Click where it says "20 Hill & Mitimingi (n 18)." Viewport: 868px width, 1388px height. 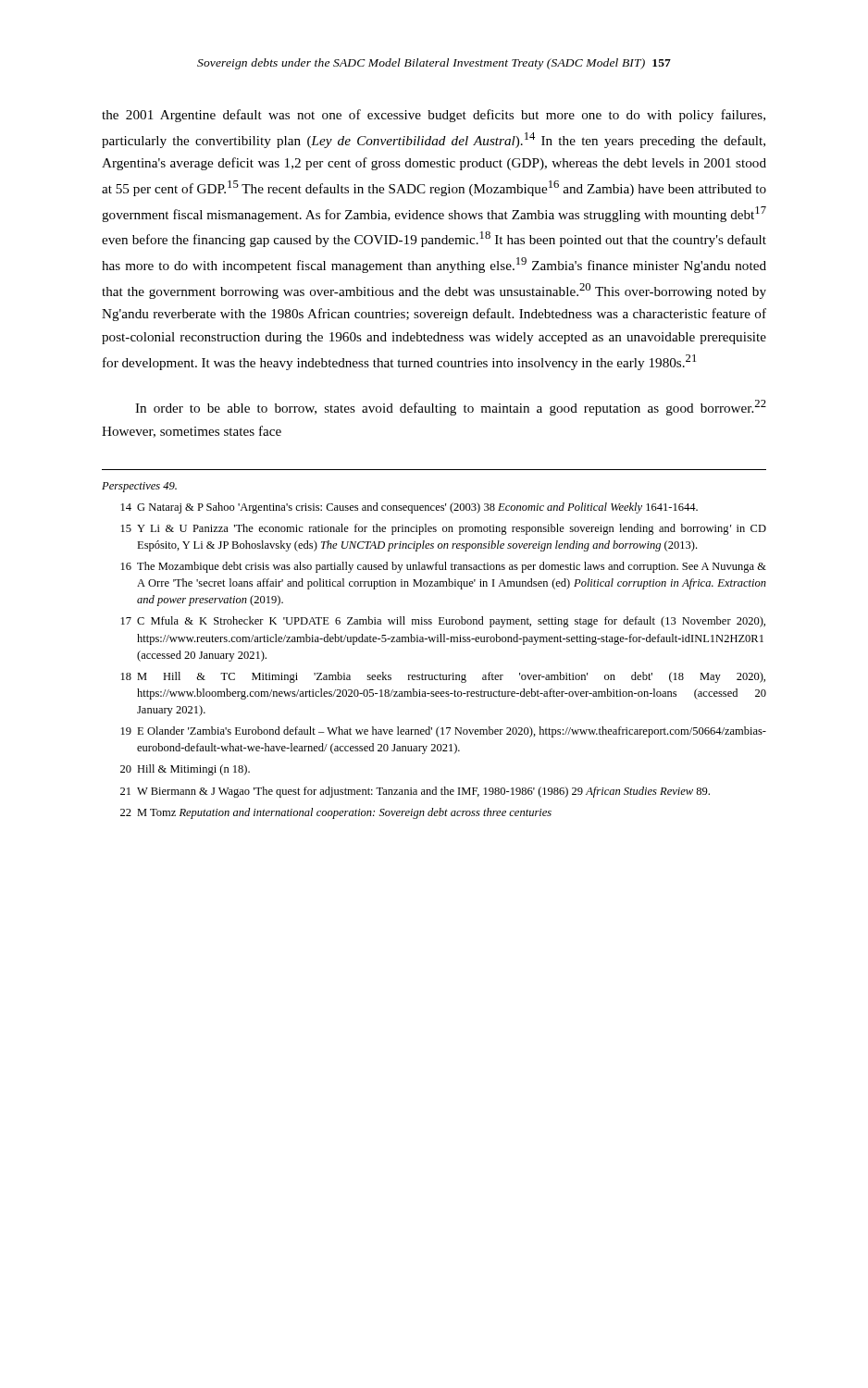pos(185,770)
